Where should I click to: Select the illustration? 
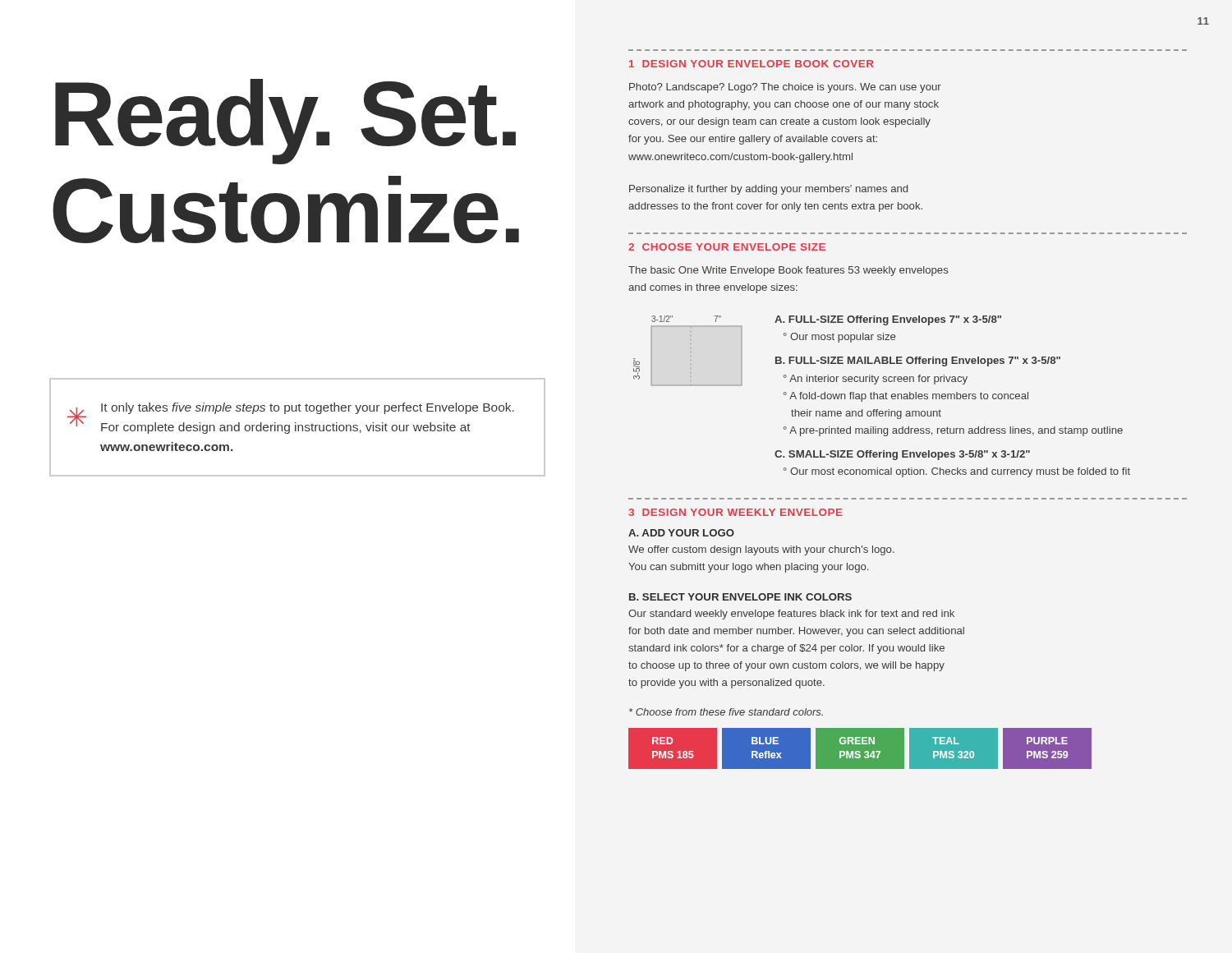coord(689,357)
